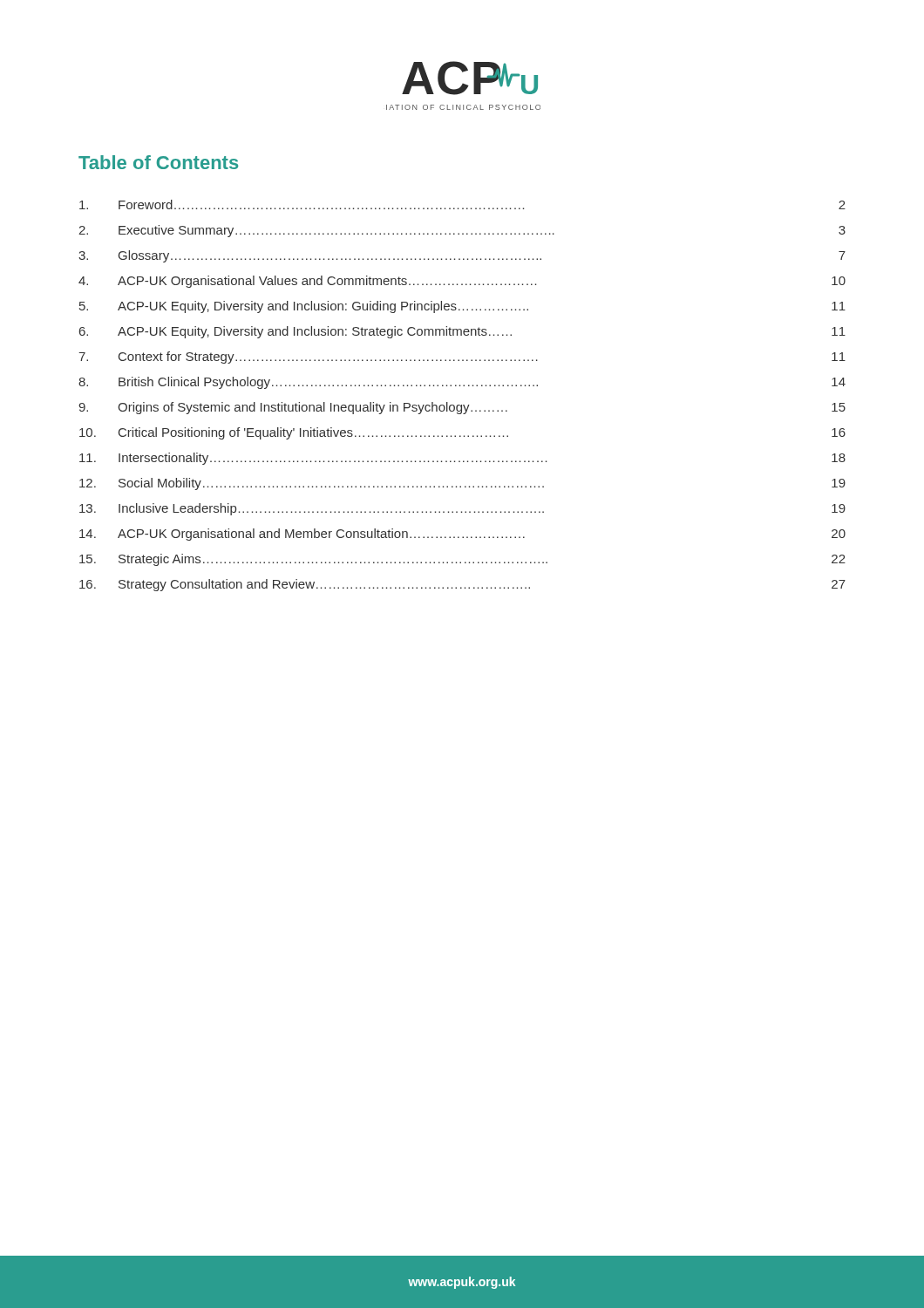This screenshot has height=1308, width=924.
Task: Select the text starting "11. Intersectionality…………………………………………………………………… 18"
Action: [x=462, y=457]
